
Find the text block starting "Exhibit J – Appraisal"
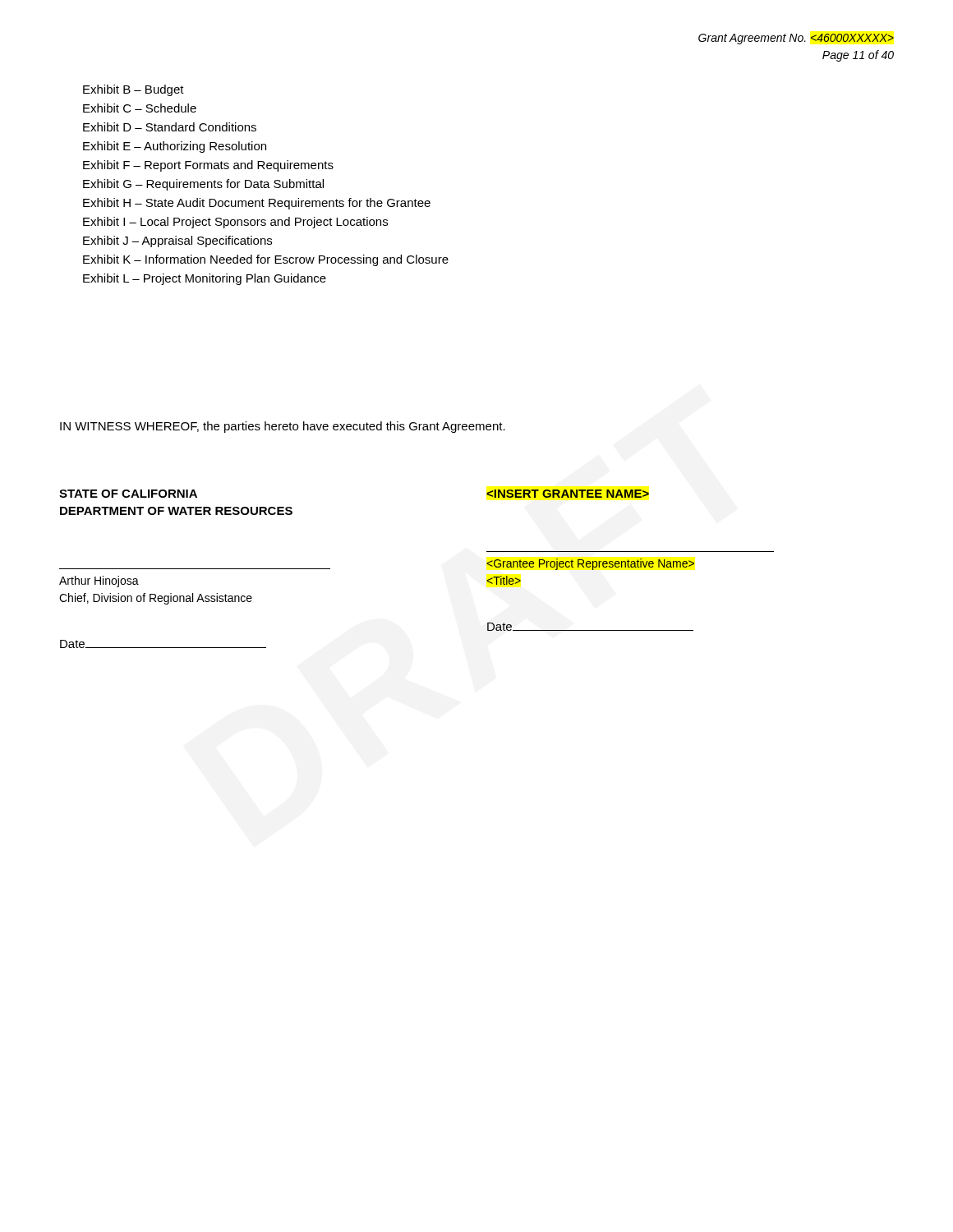pyautogui.click(x=177, y=240)
